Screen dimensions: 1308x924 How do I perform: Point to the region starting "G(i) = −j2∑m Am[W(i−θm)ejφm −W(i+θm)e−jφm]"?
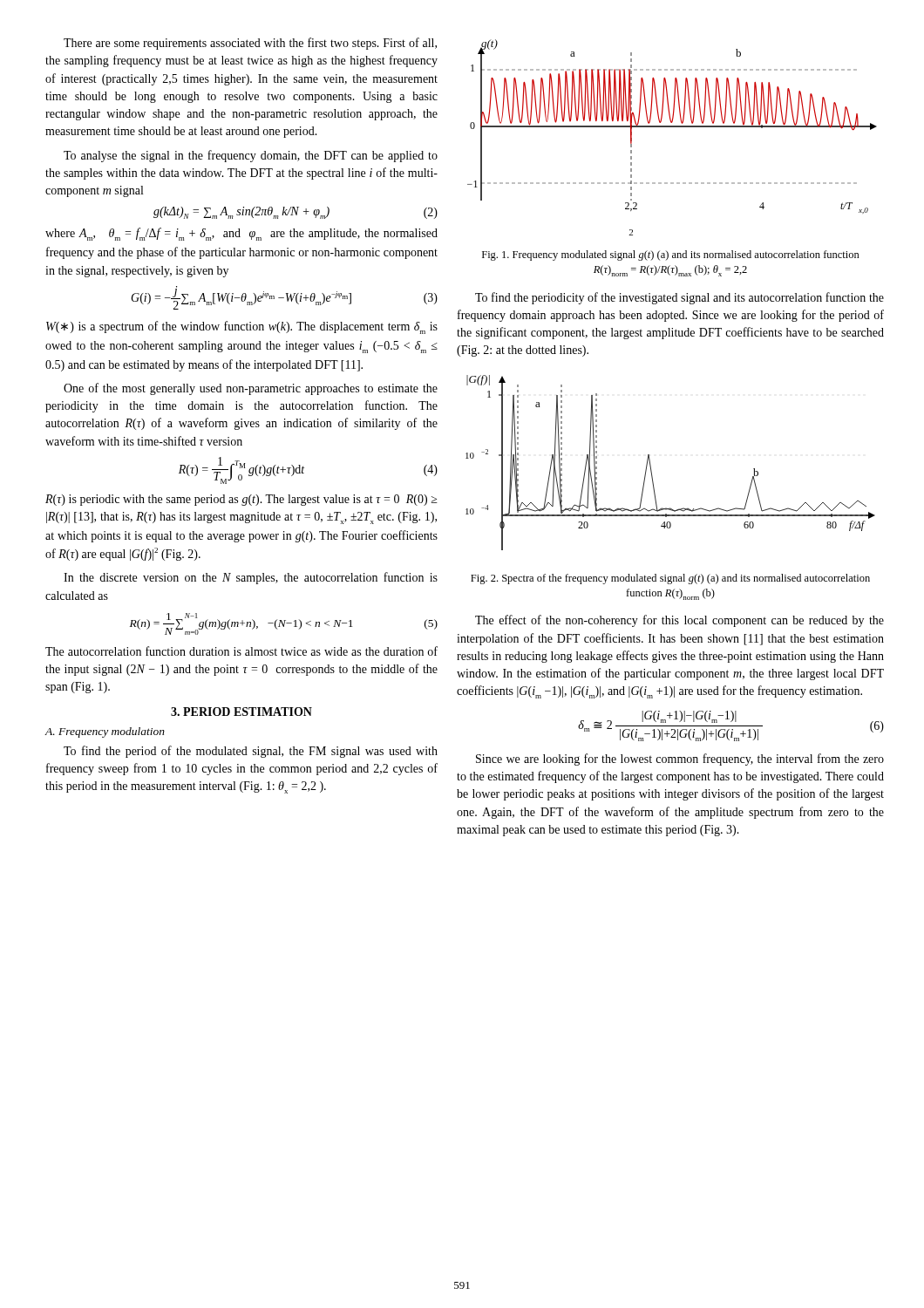coord(284,299)
